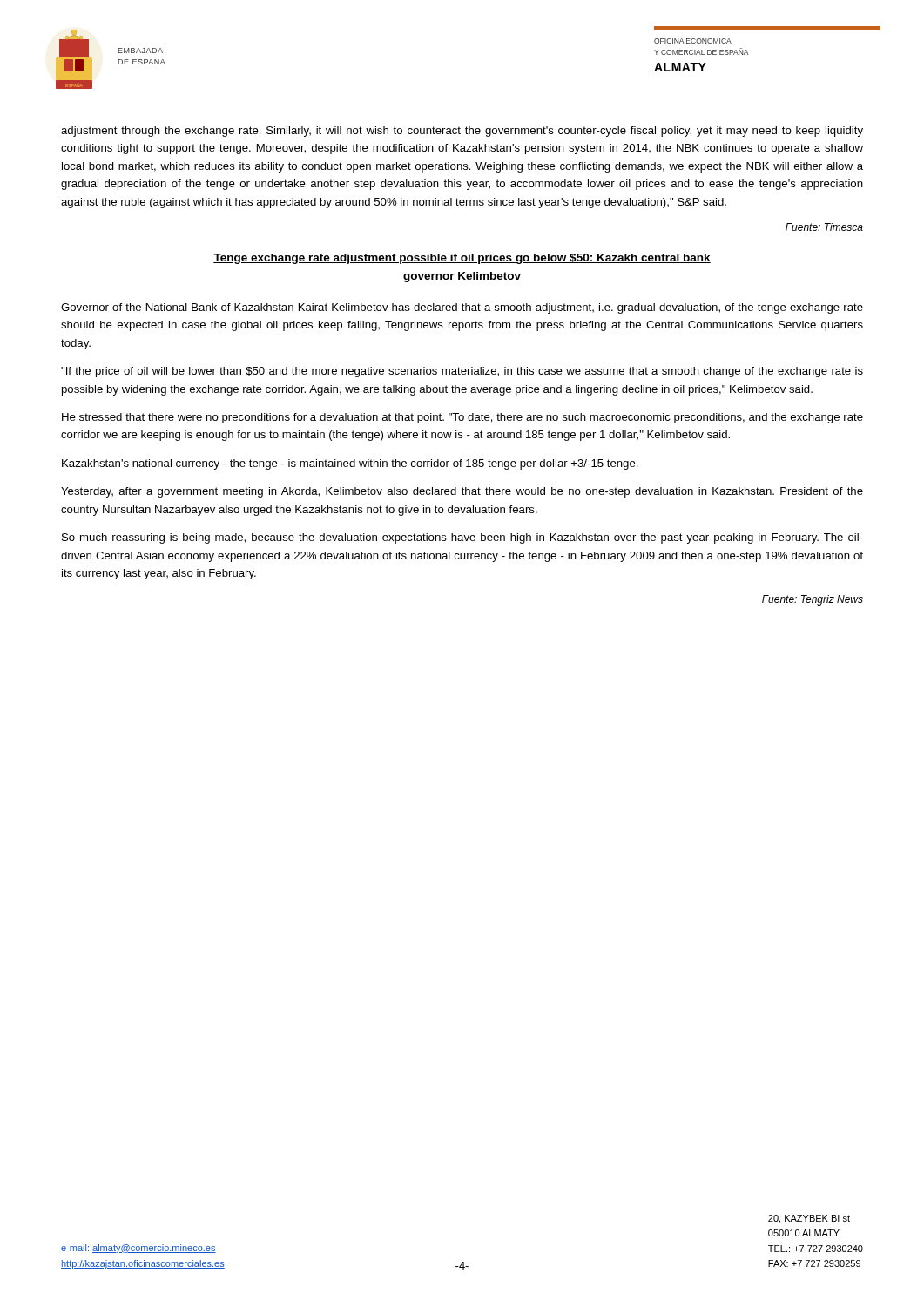Screen dimensions: 1307x924
Task: Select the text block that reads "He stressed that there were no preconditions"
Action: (x=462, y=426)
